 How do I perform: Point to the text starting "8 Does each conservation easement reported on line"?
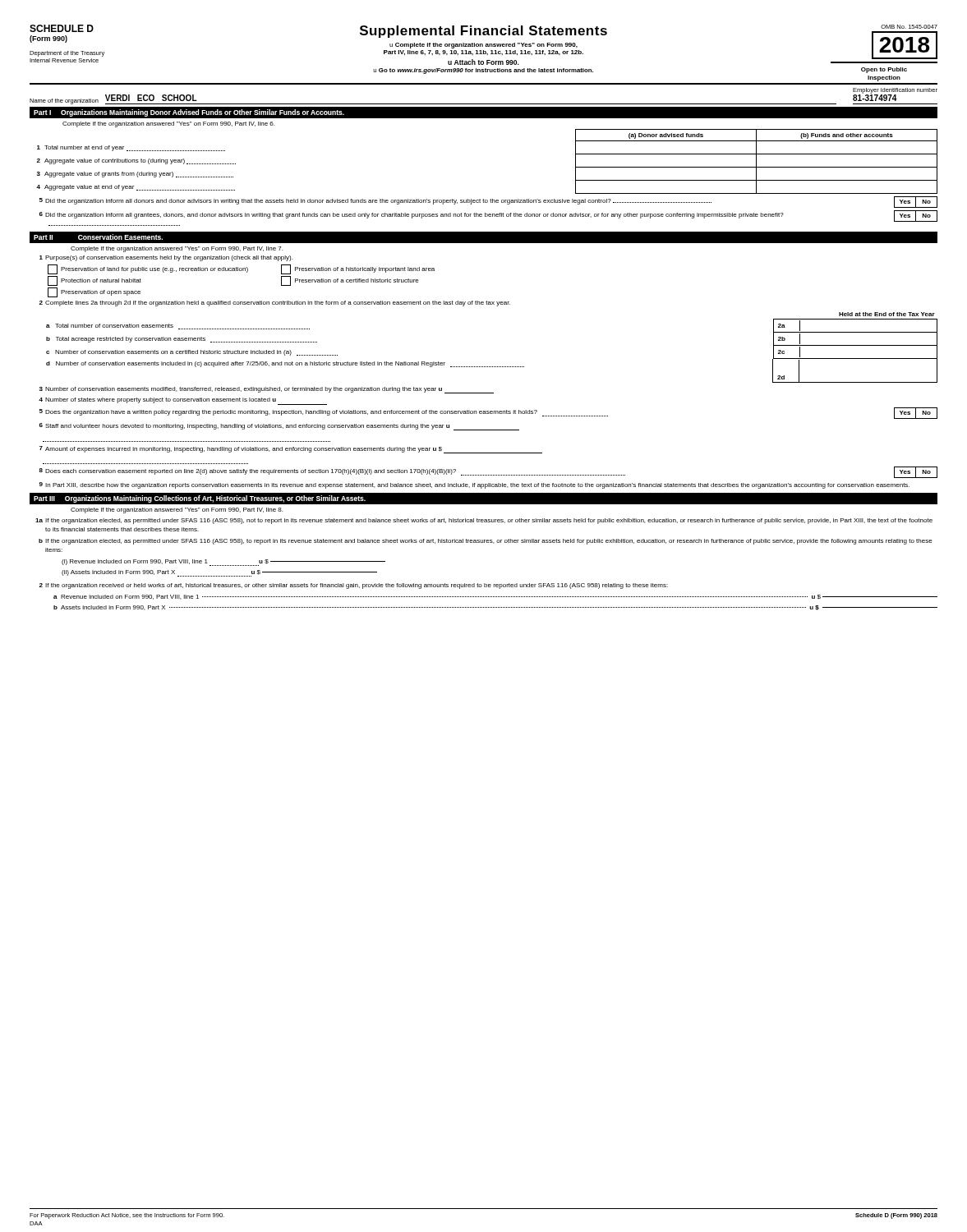pos(484,472)
